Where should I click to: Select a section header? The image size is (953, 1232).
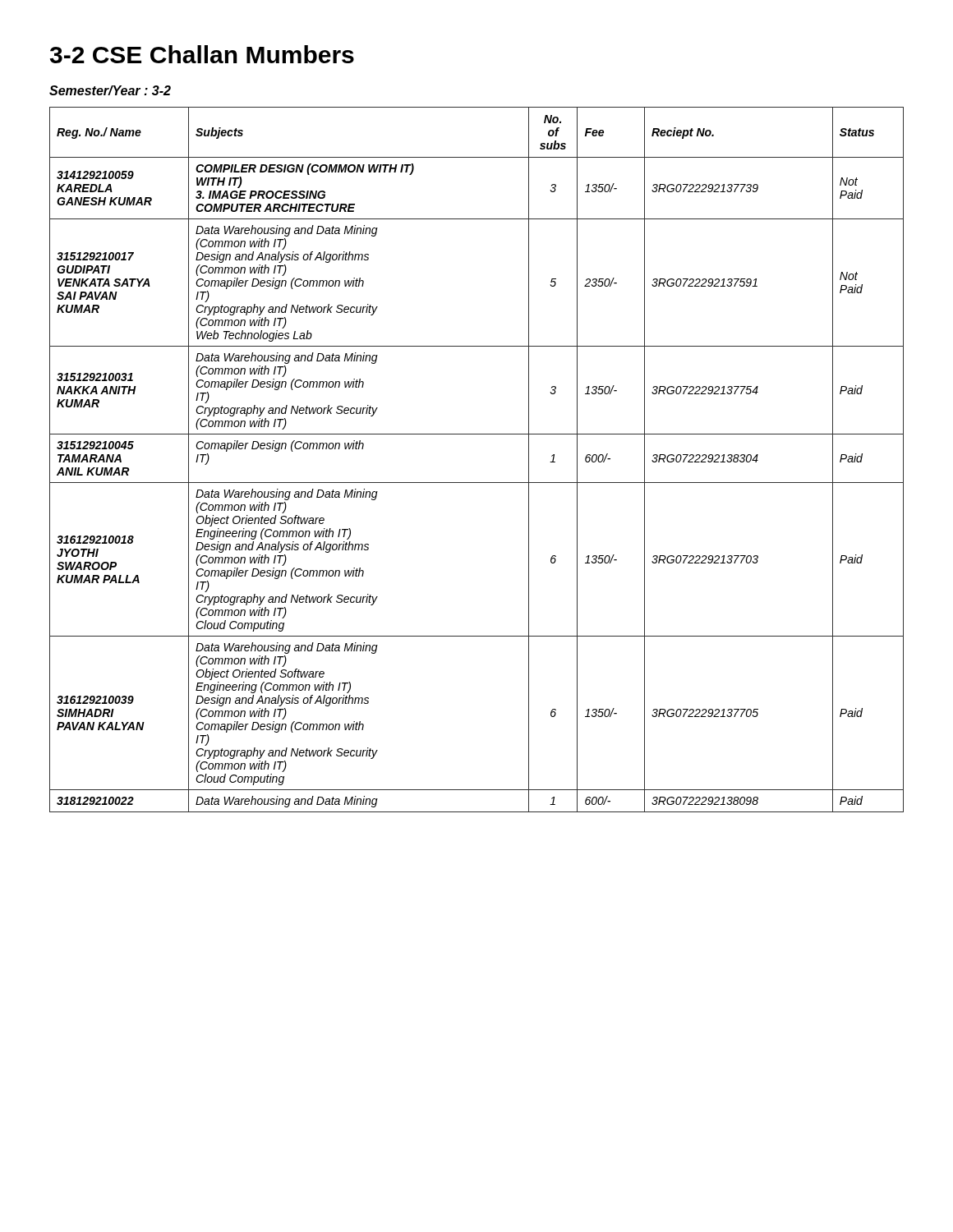coord(110,91)
